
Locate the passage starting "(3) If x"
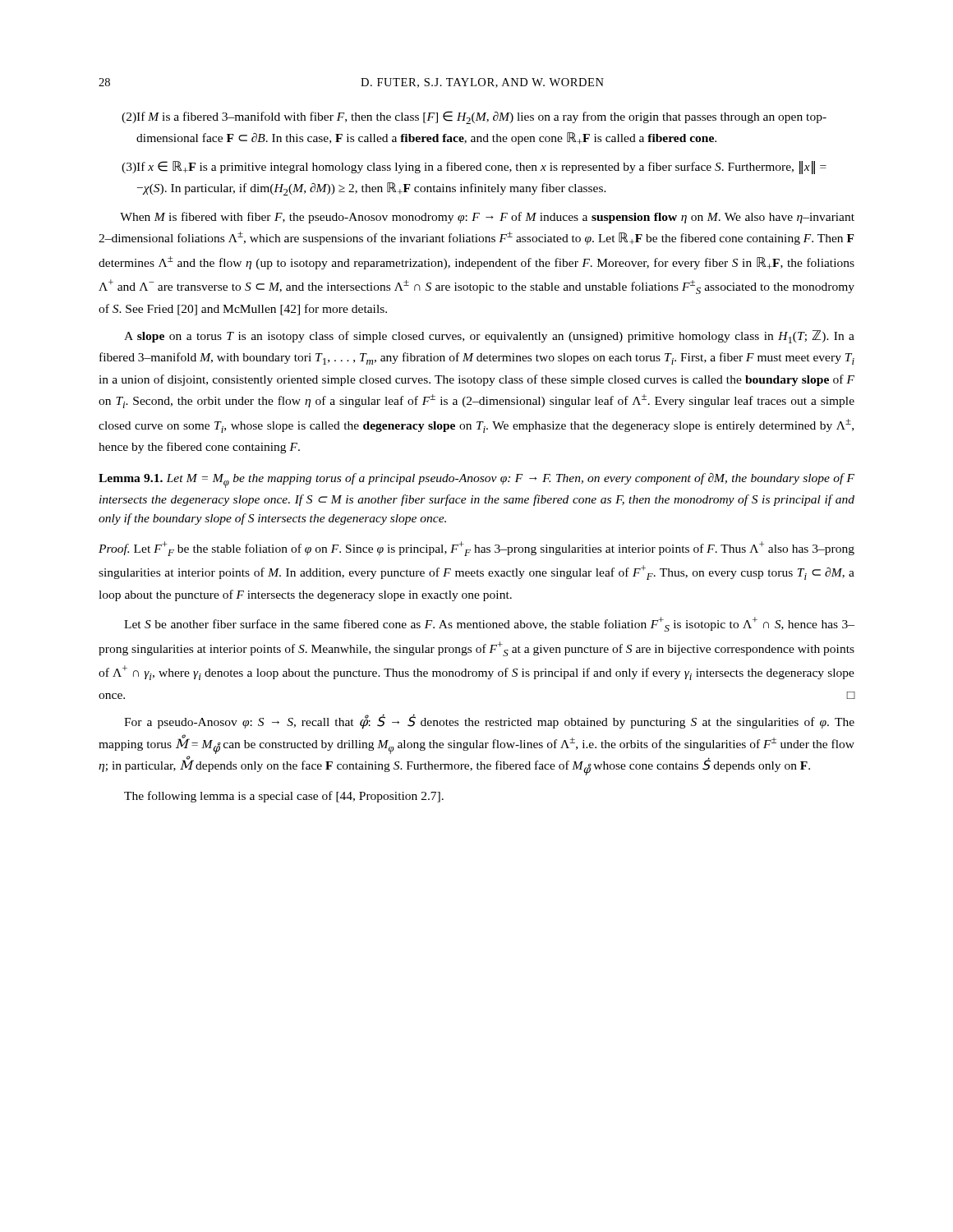click(x=476, y=178)
